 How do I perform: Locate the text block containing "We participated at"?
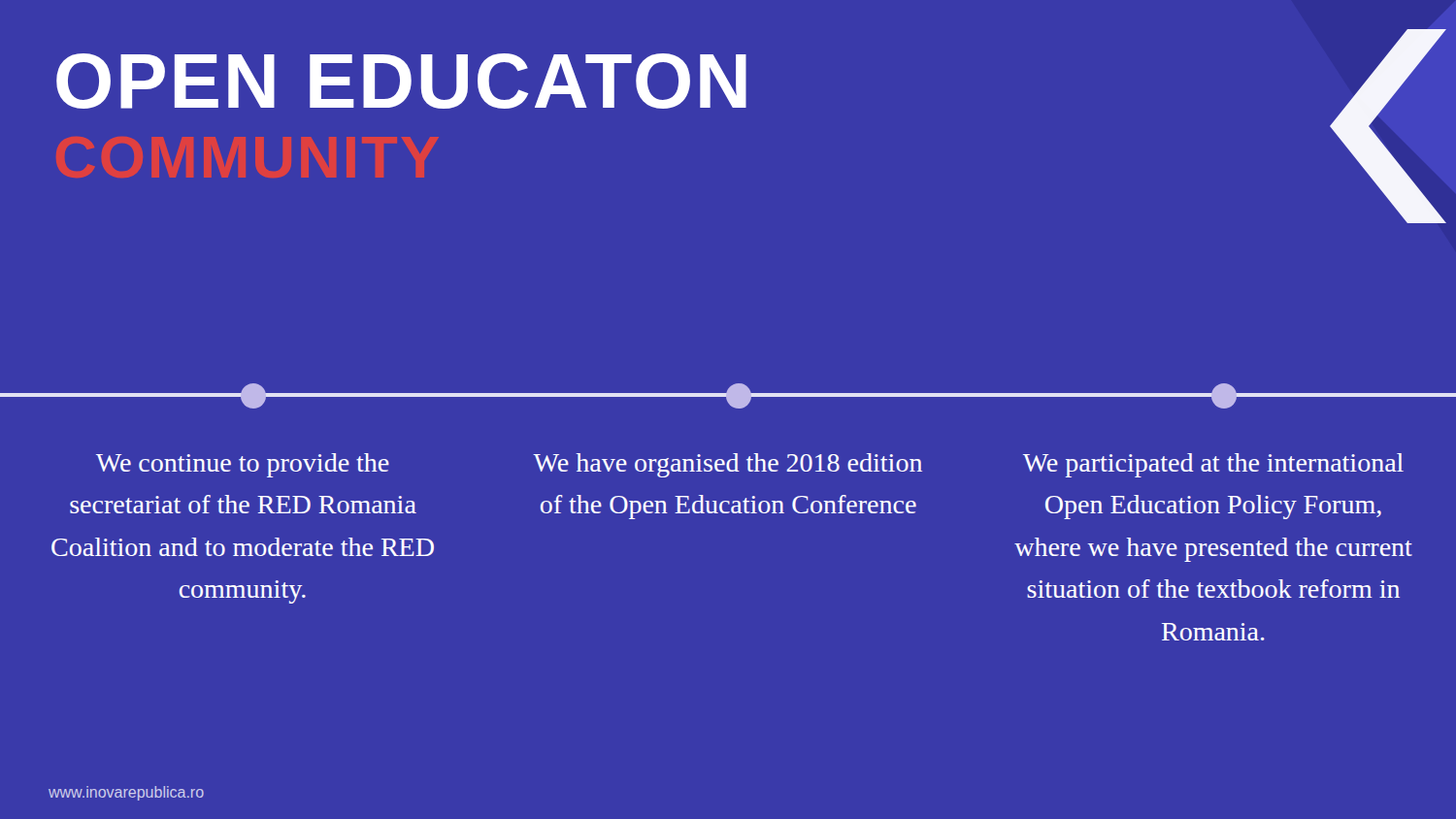[x=1213, y=547]
